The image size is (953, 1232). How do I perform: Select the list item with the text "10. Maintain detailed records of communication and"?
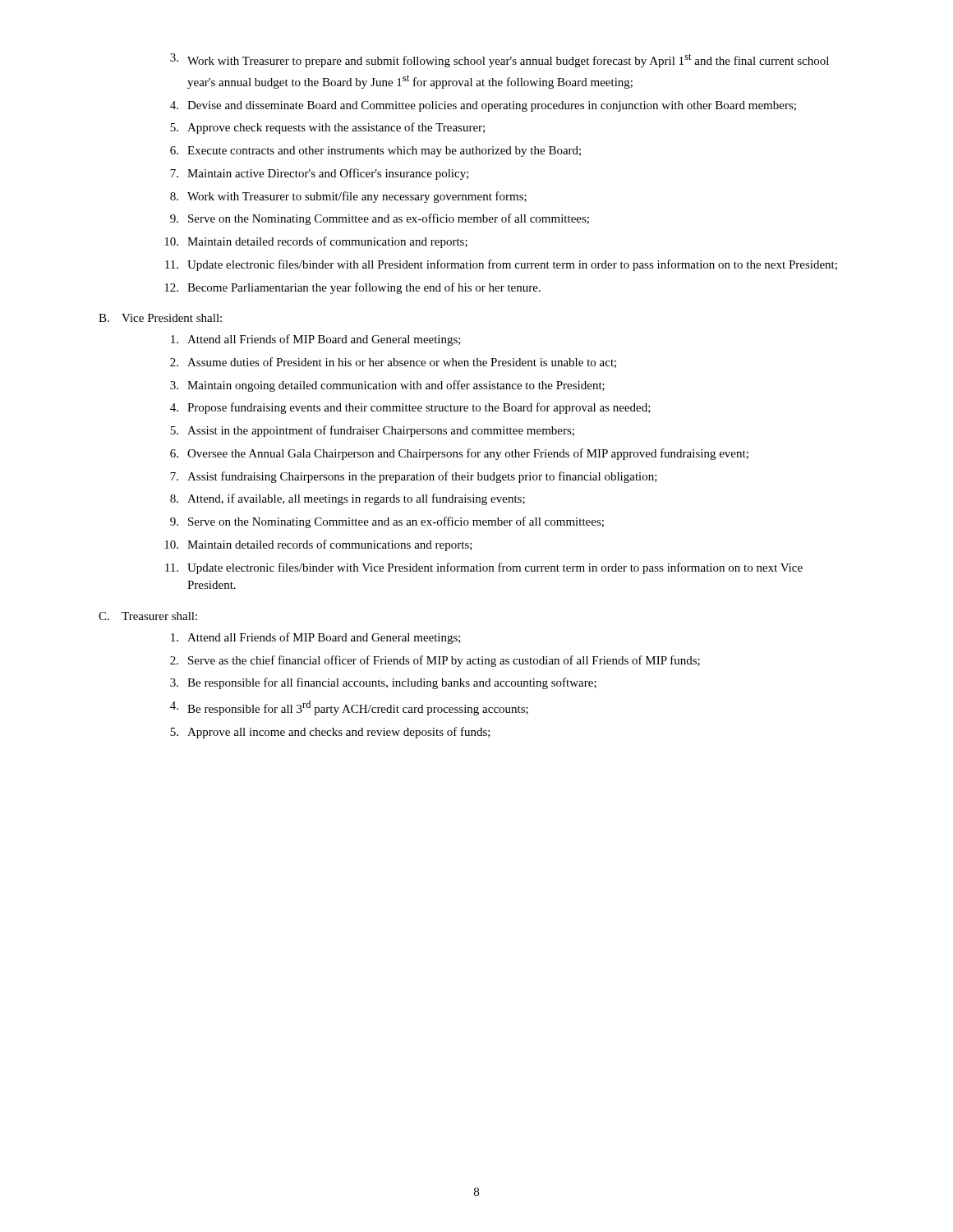coord(316,242)
